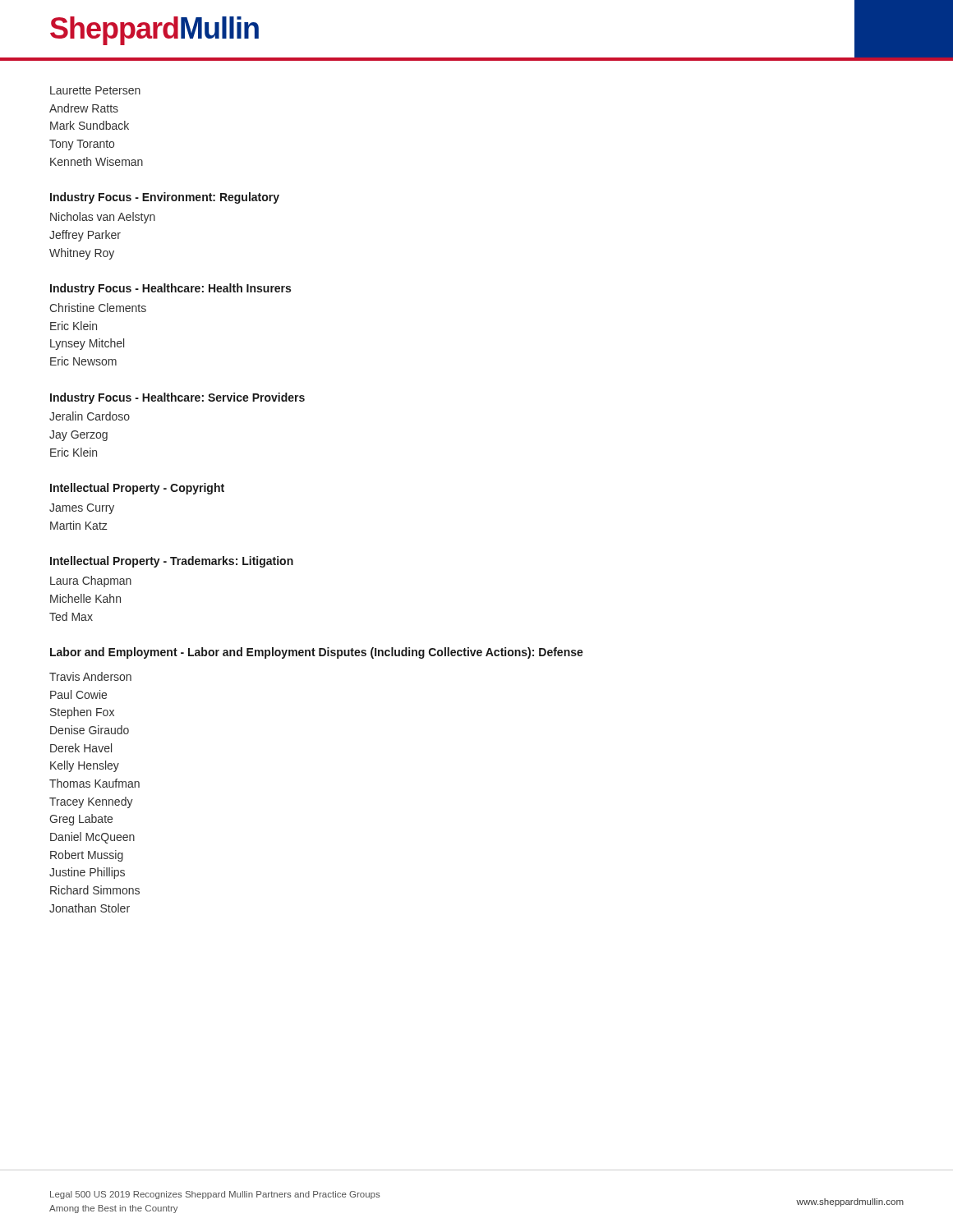Image resolution: width=953 pixels, height=1232 pixels.
Task: Find the section header that says "Intellectual Property - Copyright"
Action: [x=137, y=488]
